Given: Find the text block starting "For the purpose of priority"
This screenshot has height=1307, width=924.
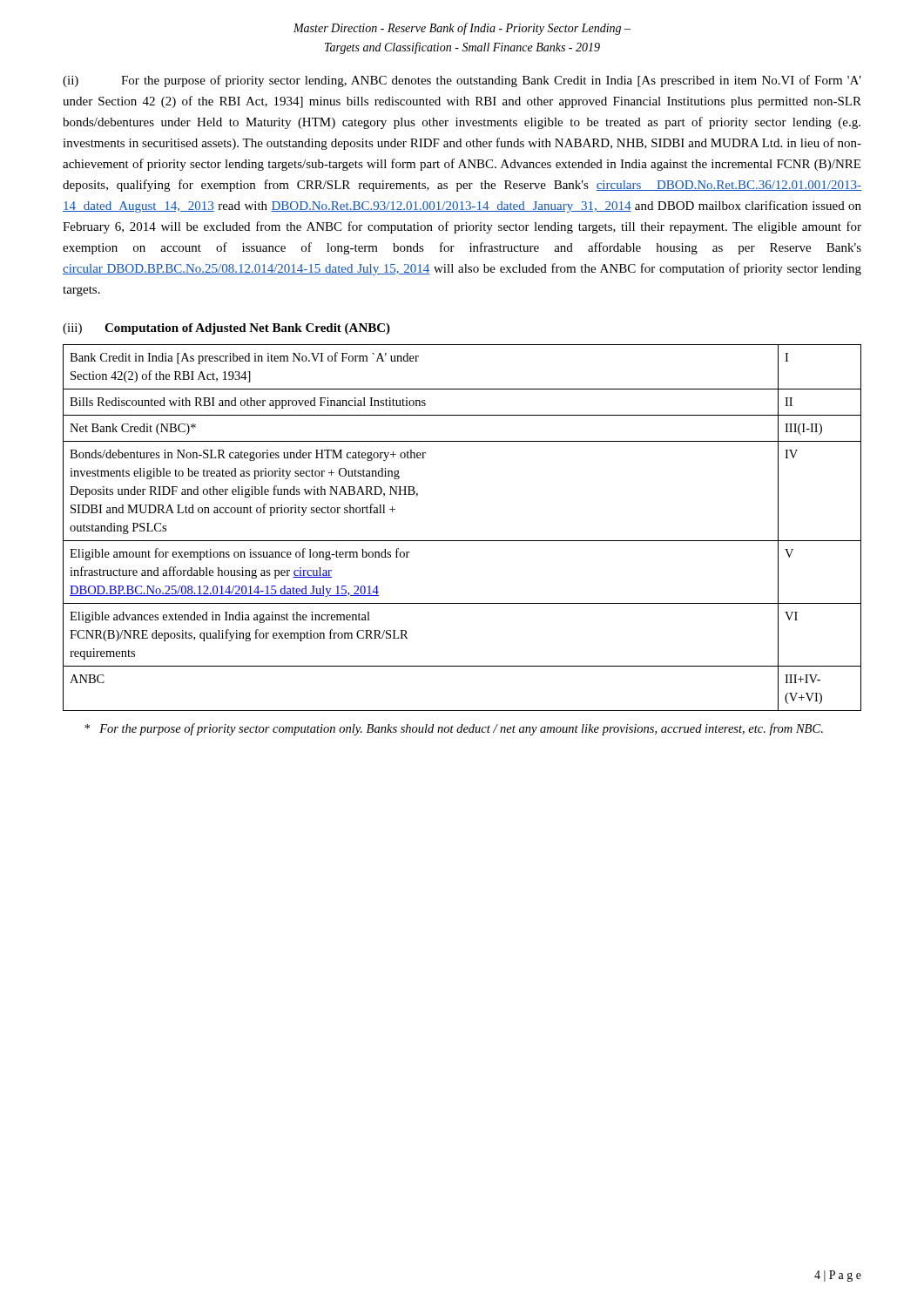Looking at the screenshot, I should tap(454, 729).
